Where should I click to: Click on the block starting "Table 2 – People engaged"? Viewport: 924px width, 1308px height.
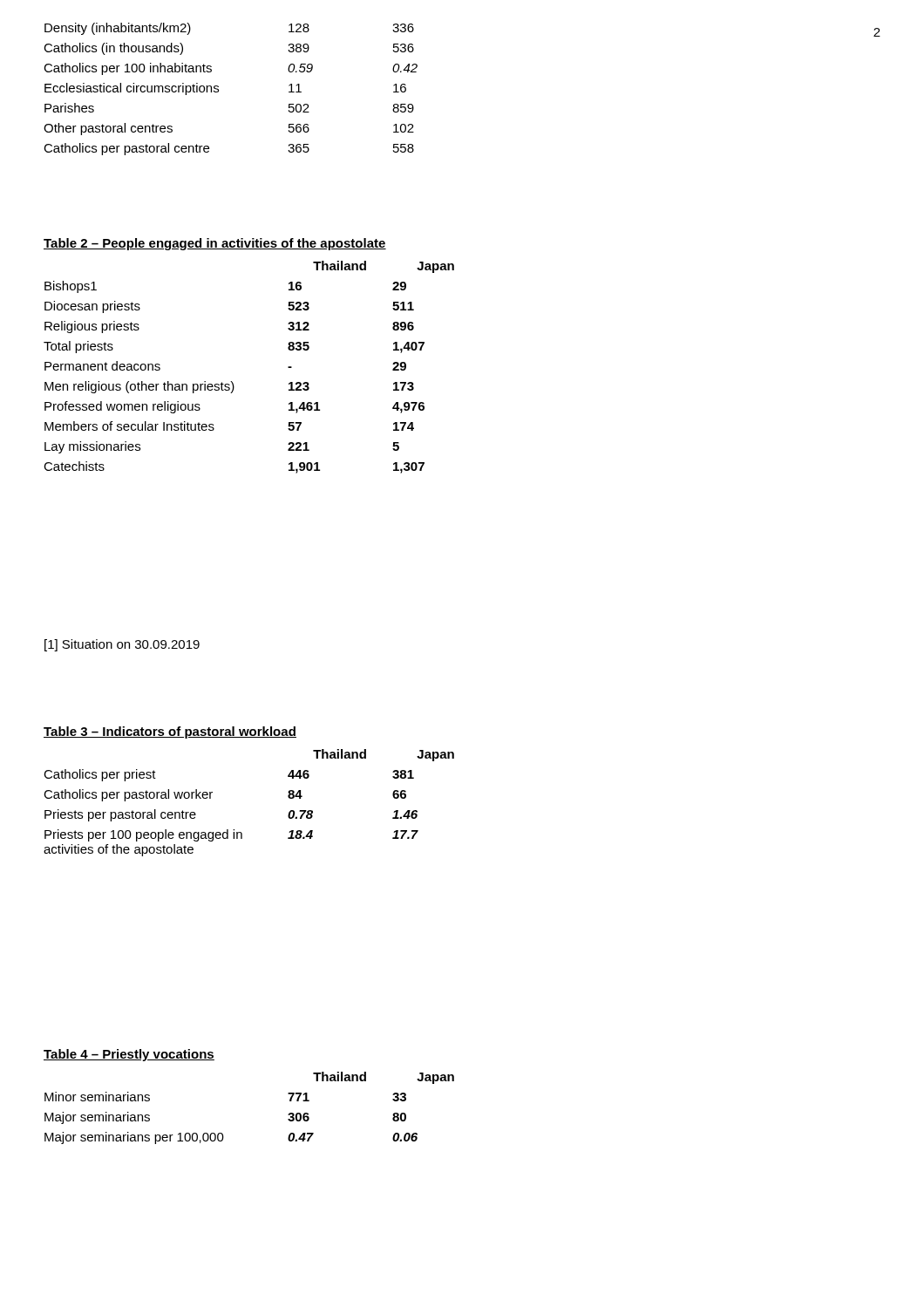pyautogui.click(x=215, y=243)
